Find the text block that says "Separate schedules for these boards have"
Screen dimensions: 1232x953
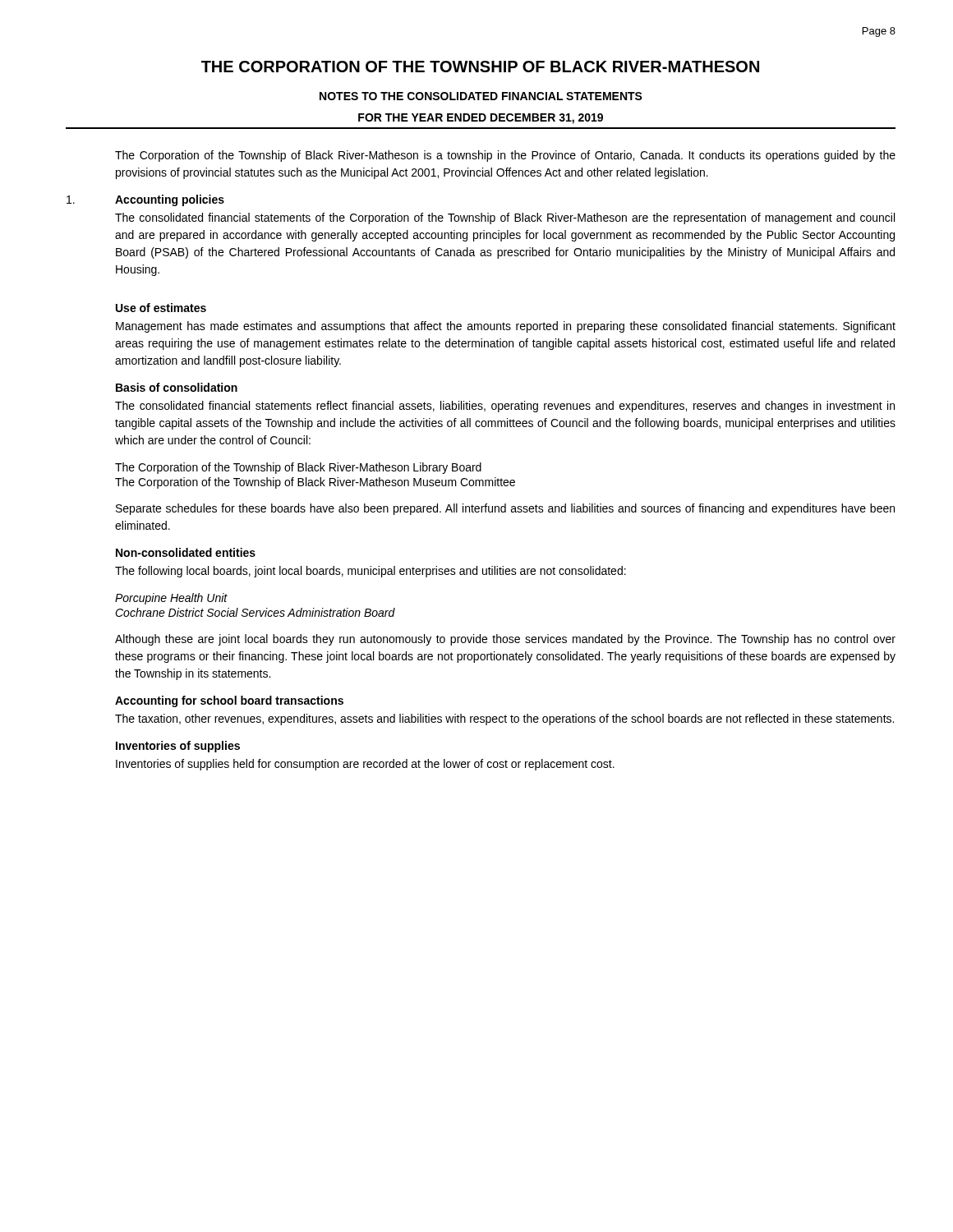click(x=505, y=517)
